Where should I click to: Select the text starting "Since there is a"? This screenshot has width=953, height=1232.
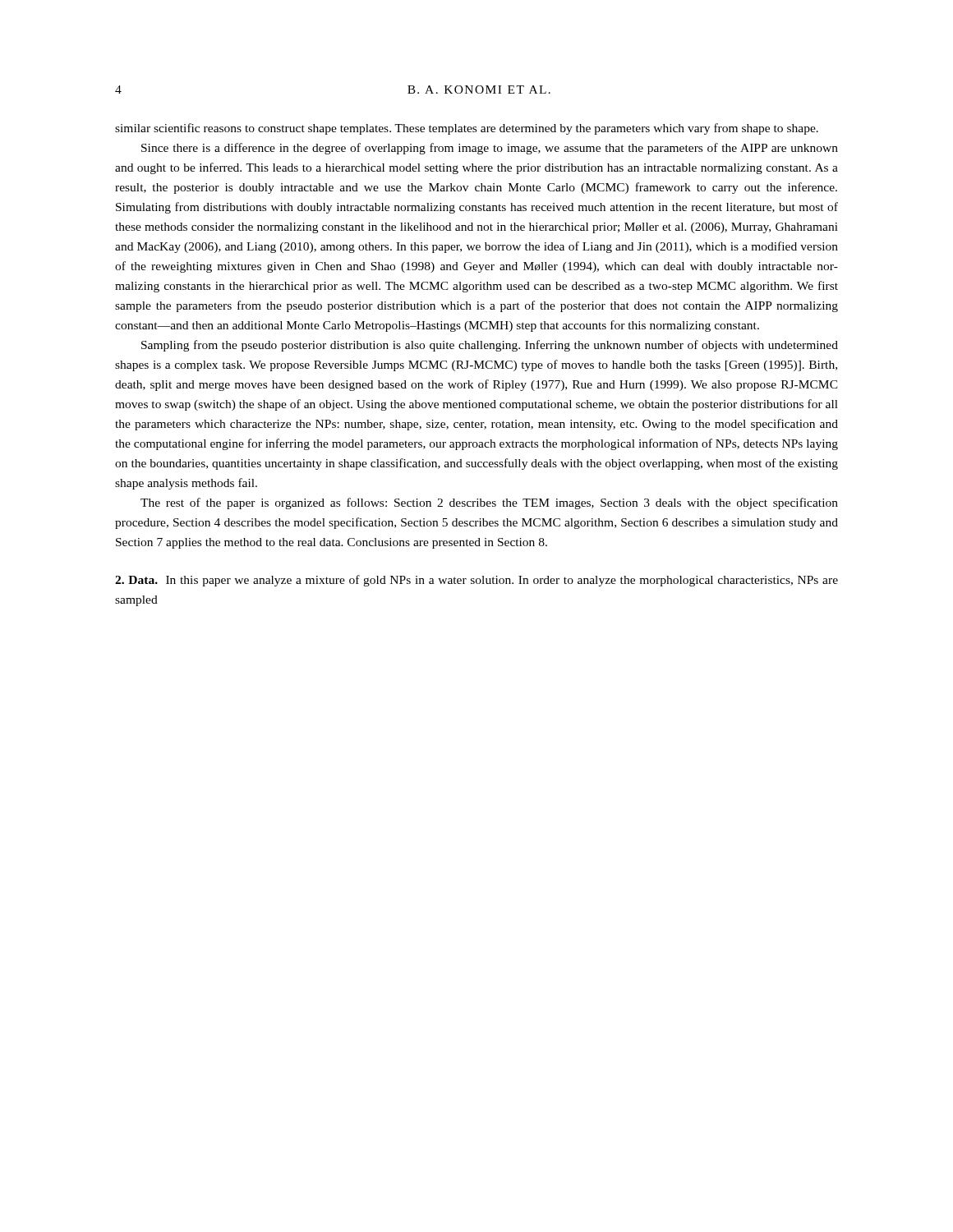(x=476, y=237)
